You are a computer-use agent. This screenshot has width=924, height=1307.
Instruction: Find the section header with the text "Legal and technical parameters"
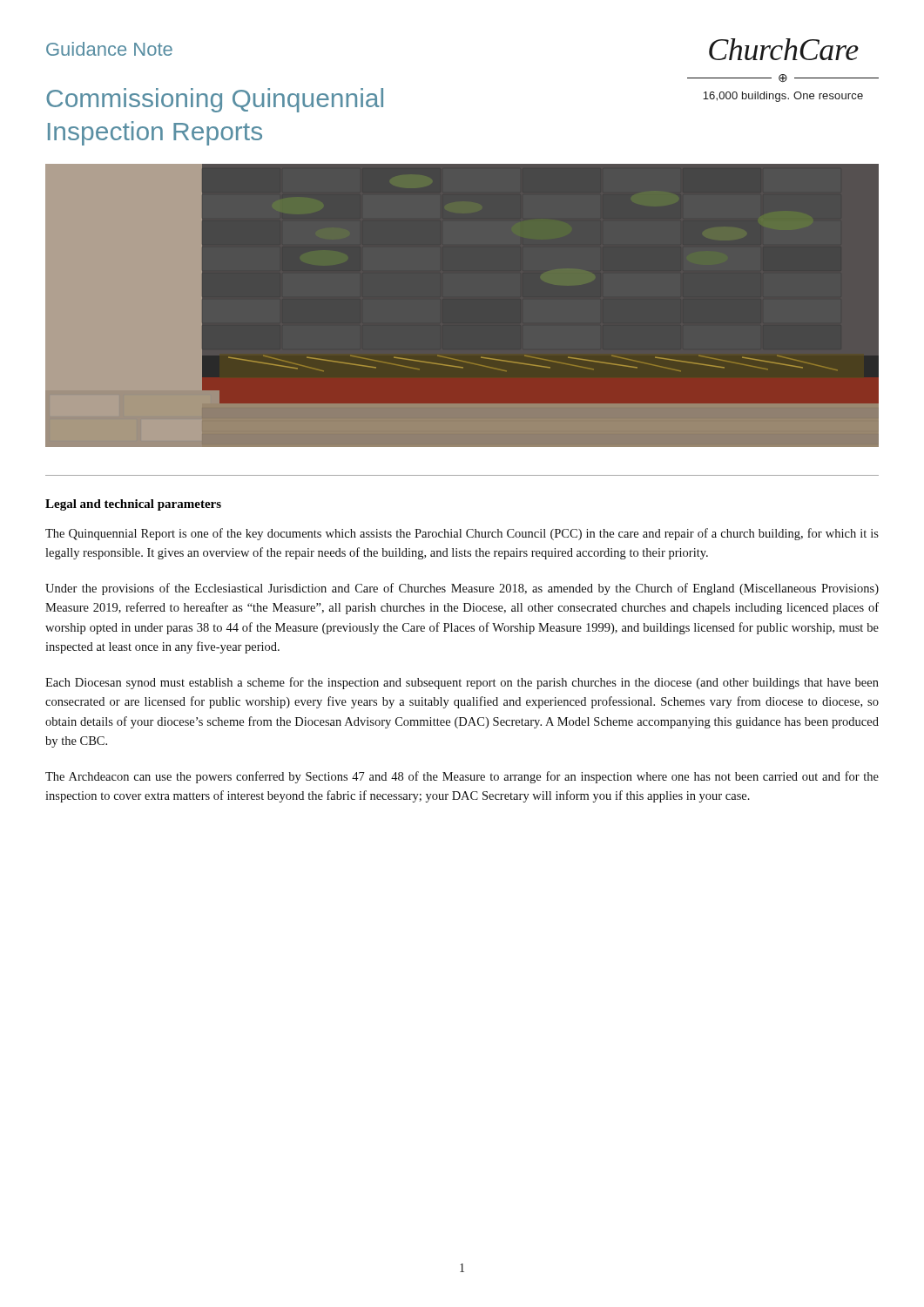133,504
